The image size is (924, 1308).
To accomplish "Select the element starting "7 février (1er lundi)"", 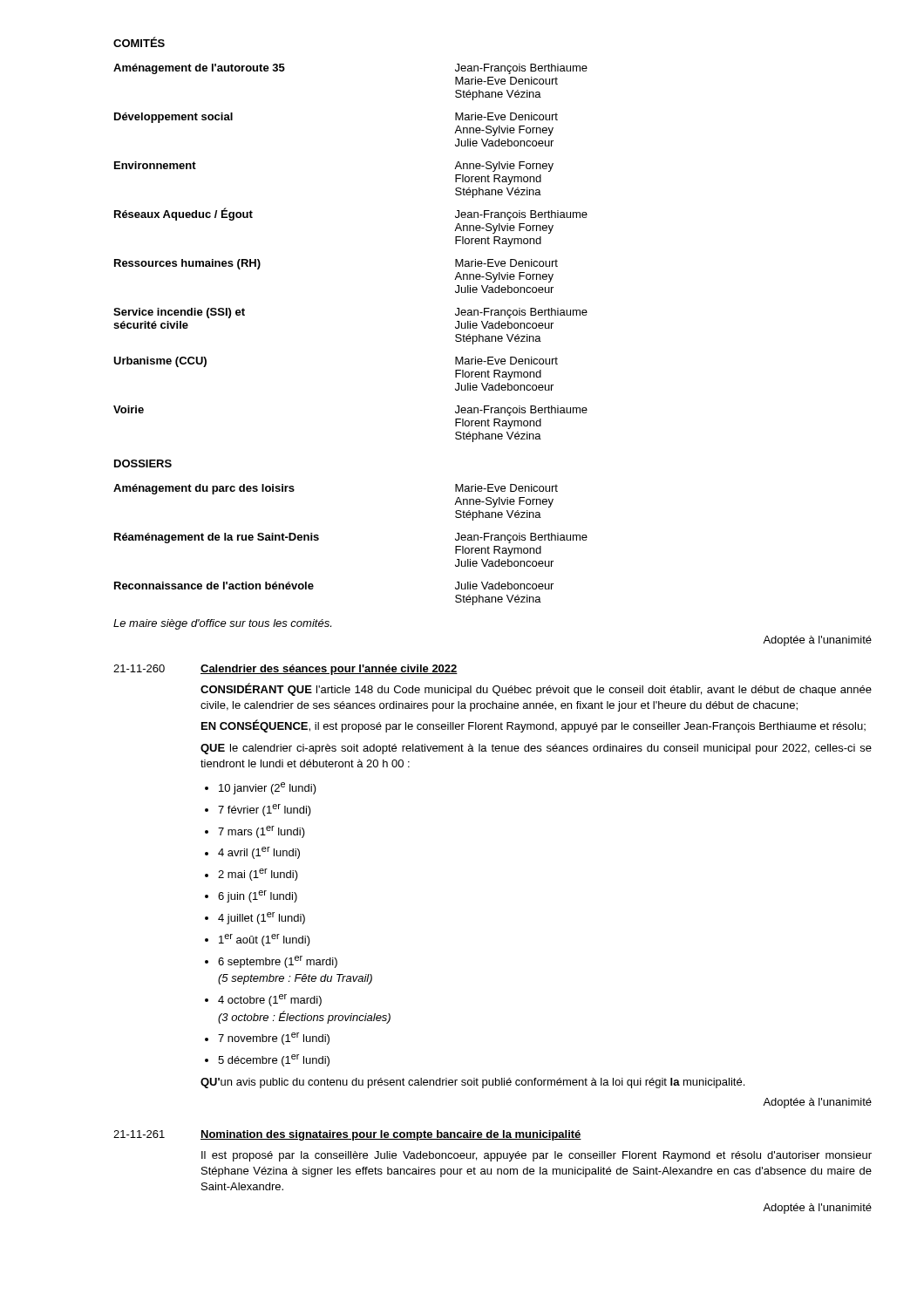I will [x=265, y=808].
